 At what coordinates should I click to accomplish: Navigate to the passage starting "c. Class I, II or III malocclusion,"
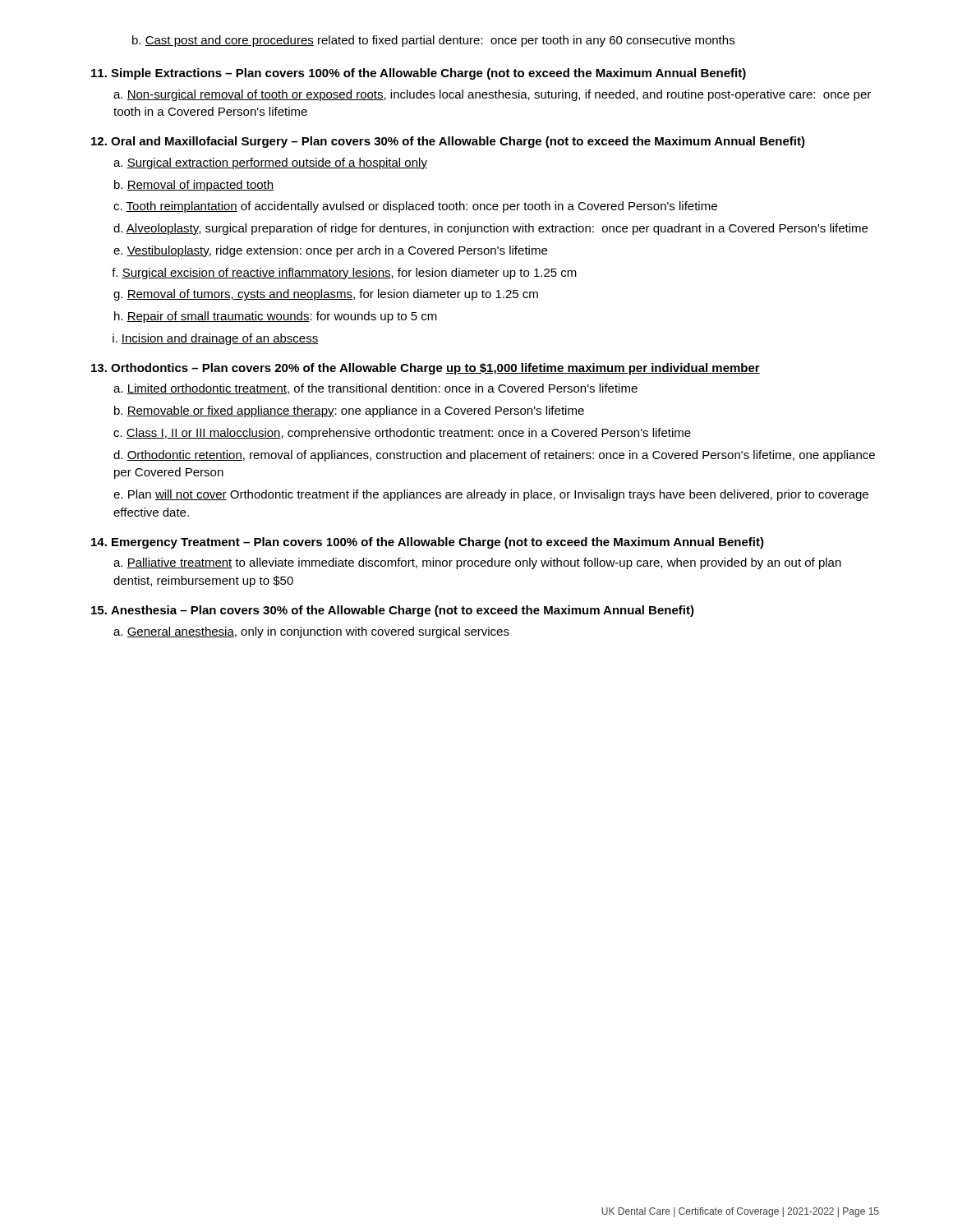point(402,432)
